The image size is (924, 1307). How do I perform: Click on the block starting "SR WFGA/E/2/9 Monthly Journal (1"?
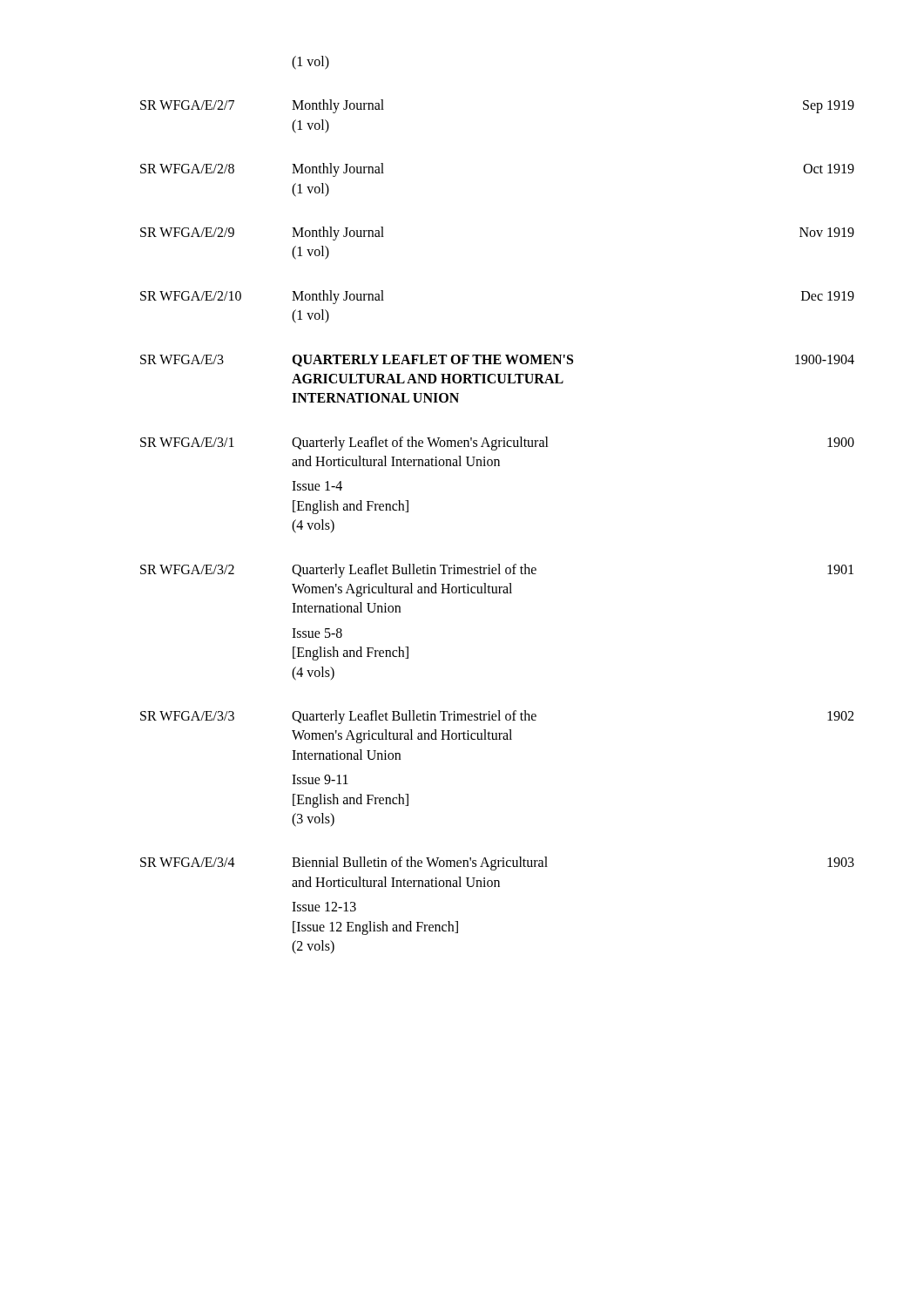point(188,233)
